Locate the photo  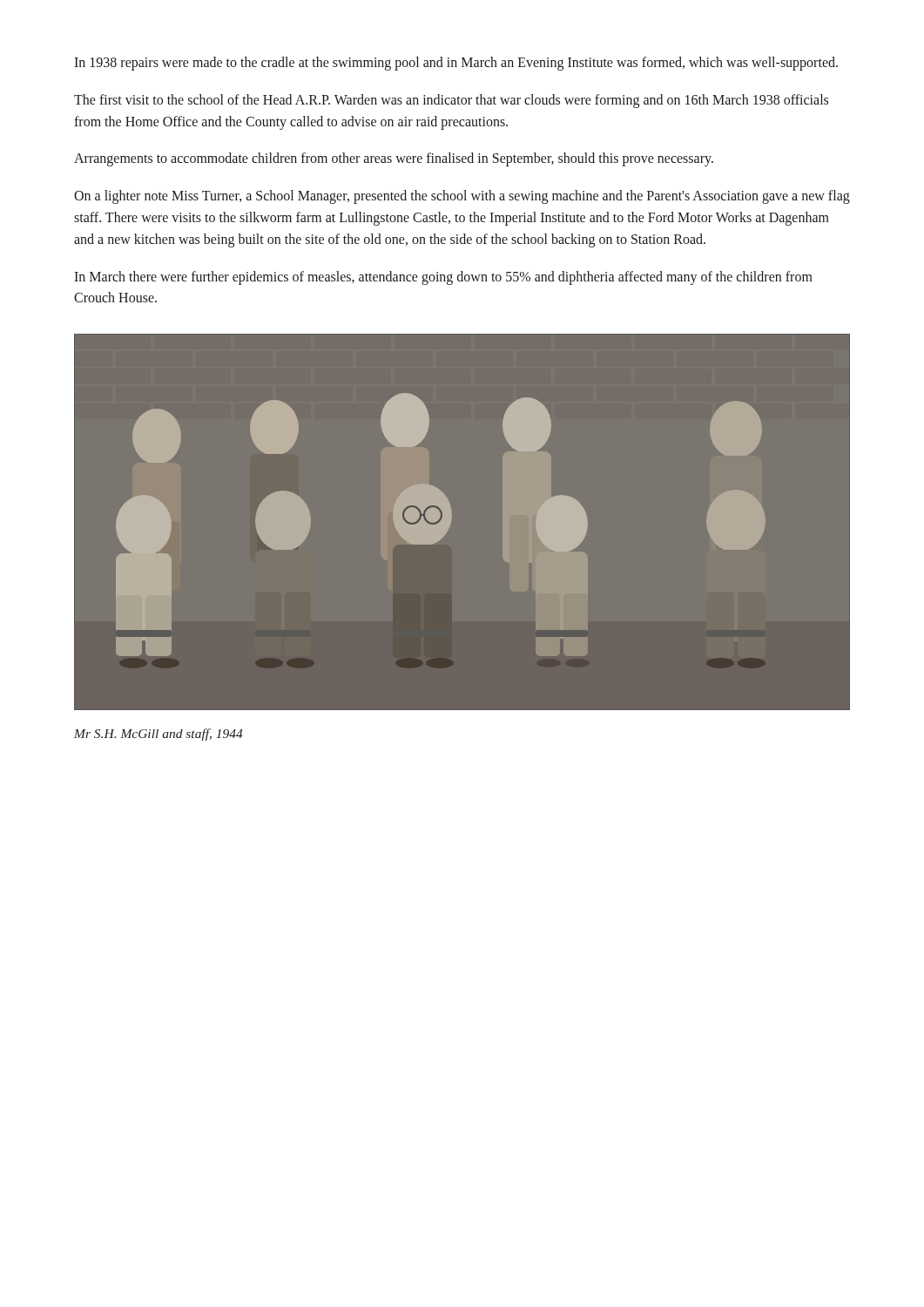coord(462,524)
